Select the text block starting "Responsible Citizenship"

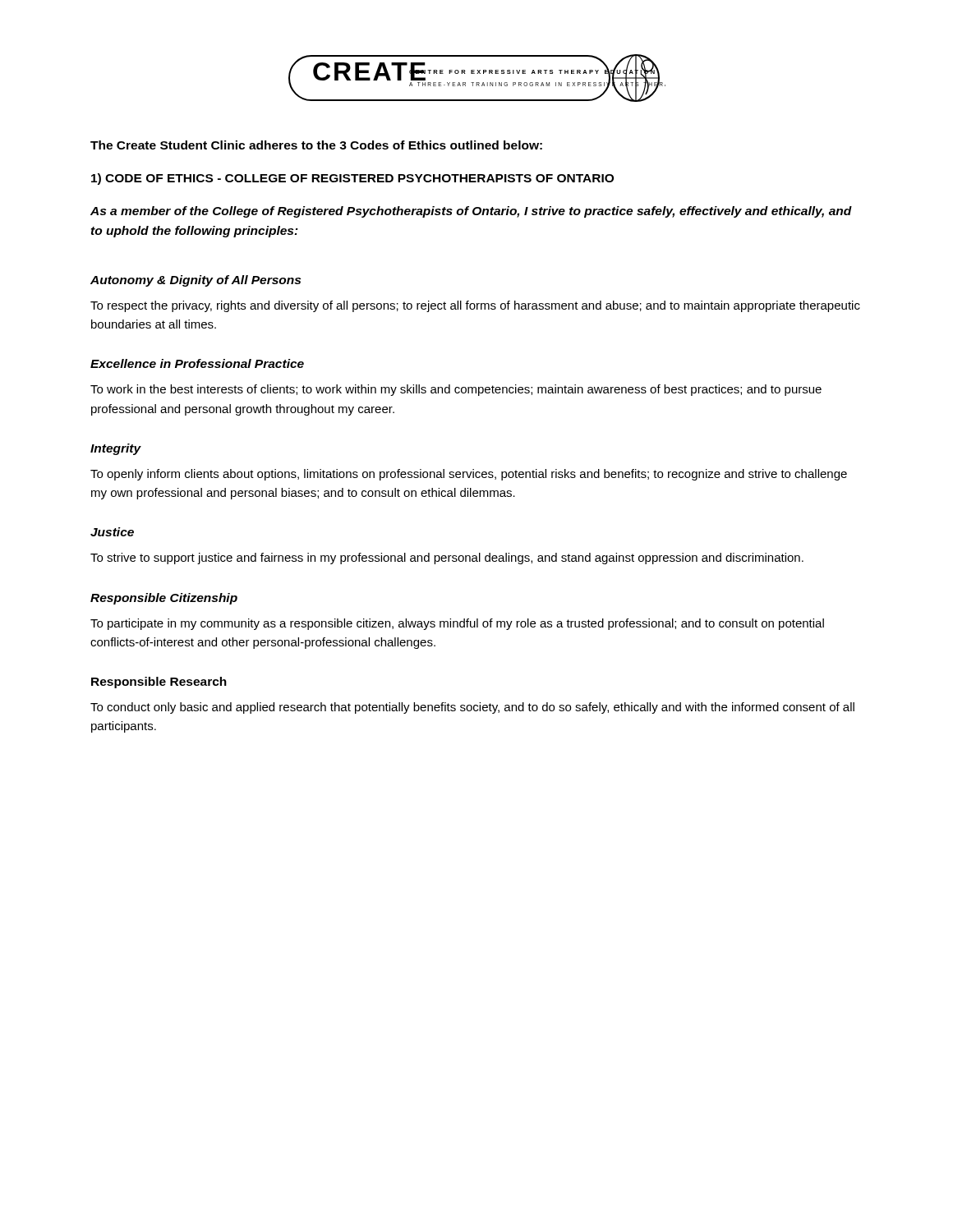pos(164,597)
